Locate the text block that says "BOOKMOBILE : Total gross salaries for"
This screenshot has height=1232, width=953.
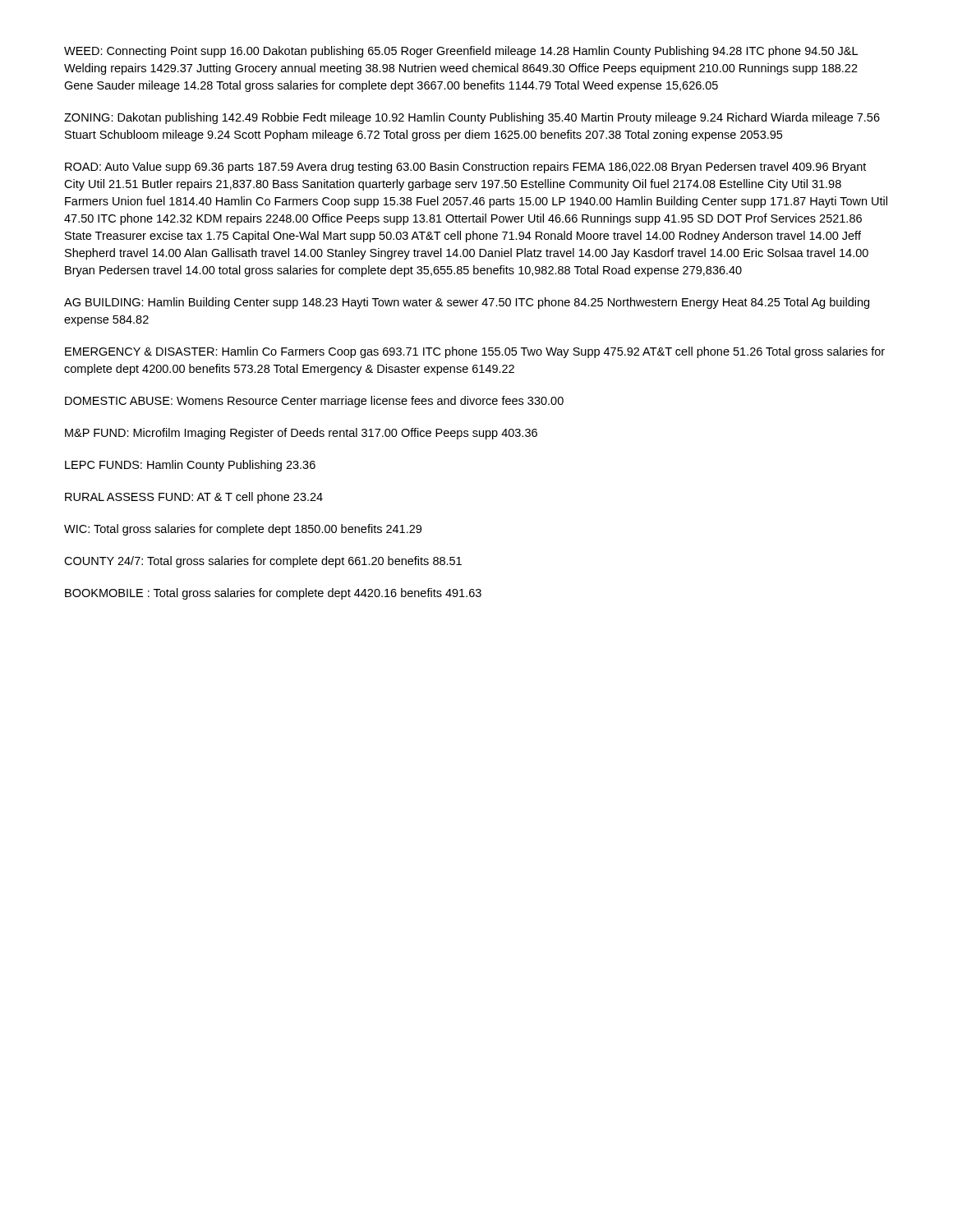click(x=273, y=593)
